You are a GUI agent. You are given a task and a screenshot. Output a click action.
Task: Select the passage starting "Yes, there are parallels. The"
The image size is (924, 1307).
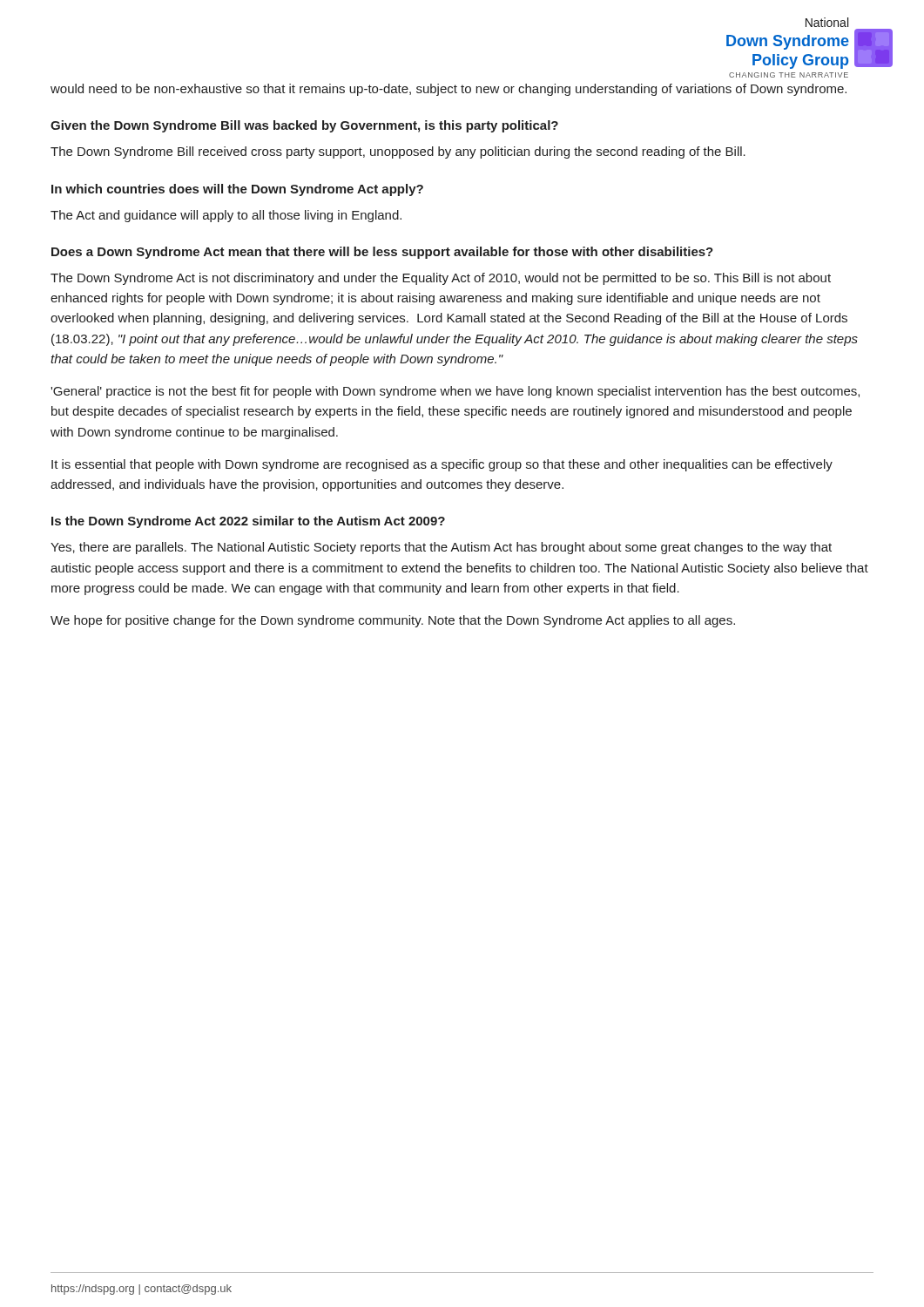(459, 567)
